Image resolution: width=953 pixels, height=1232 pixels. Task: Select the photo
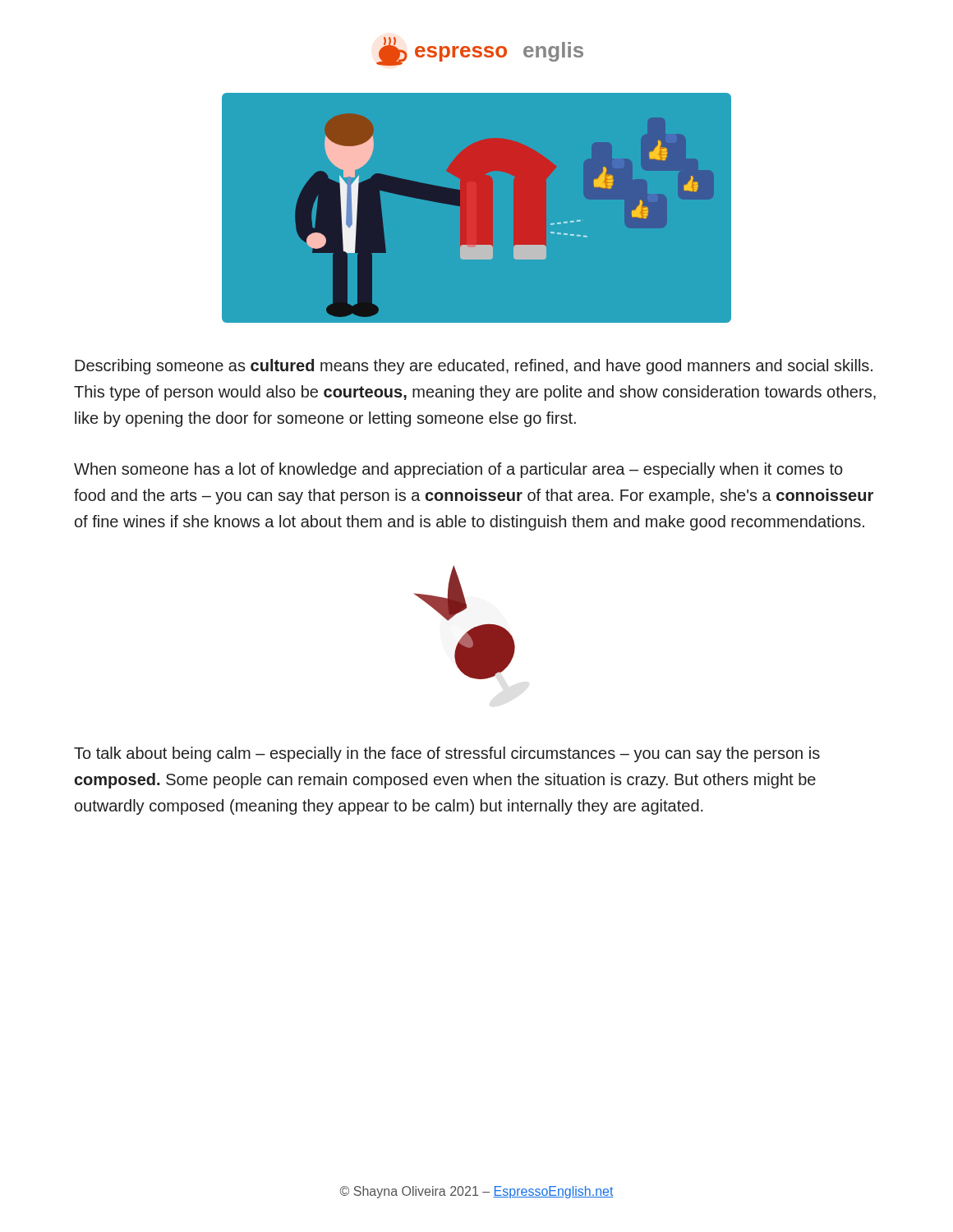point(476,637)
